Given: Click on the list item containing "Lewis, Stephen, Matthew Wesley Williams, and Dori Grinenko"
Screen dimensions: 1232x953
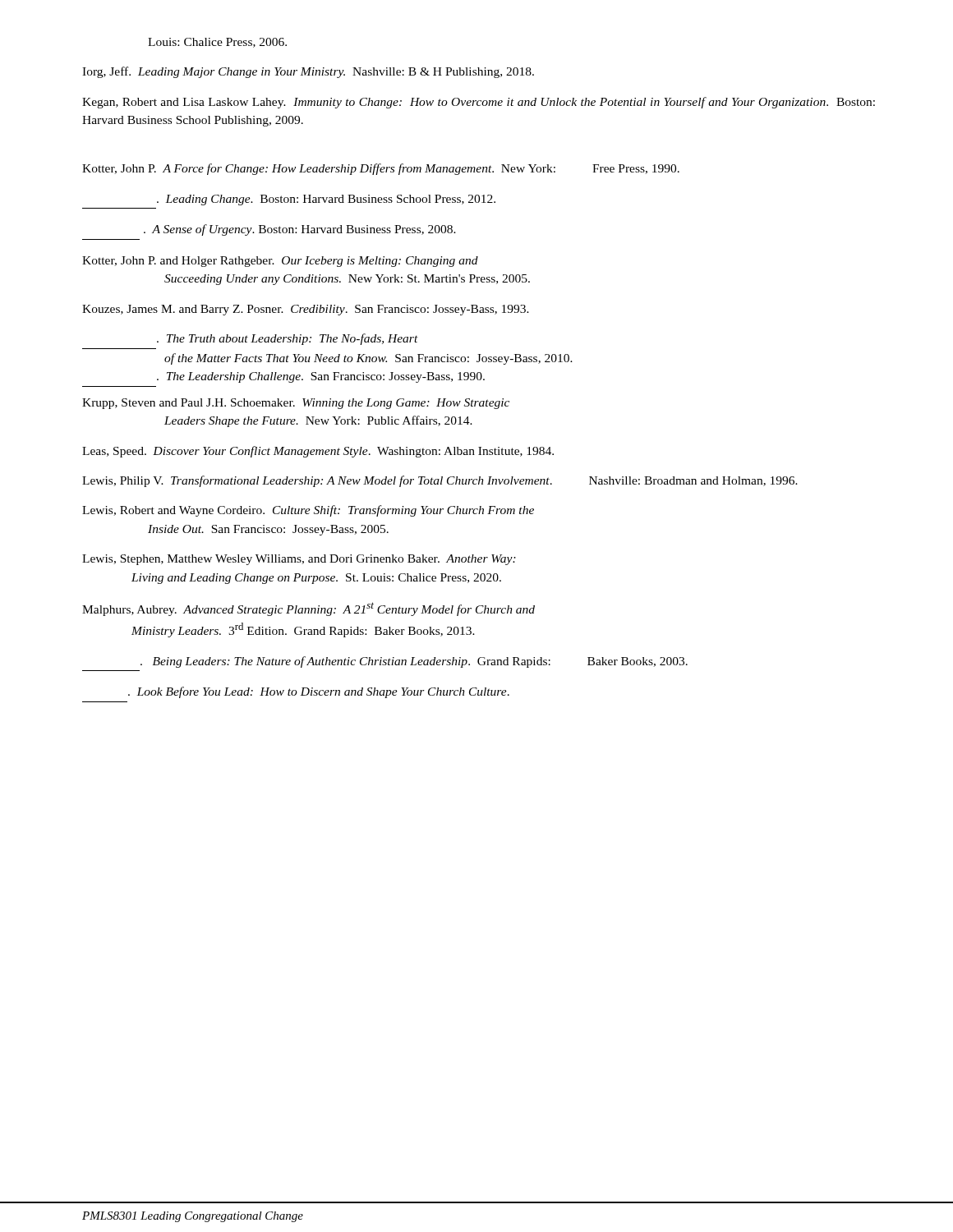Looking at the screenshot, I should (299, 568).
